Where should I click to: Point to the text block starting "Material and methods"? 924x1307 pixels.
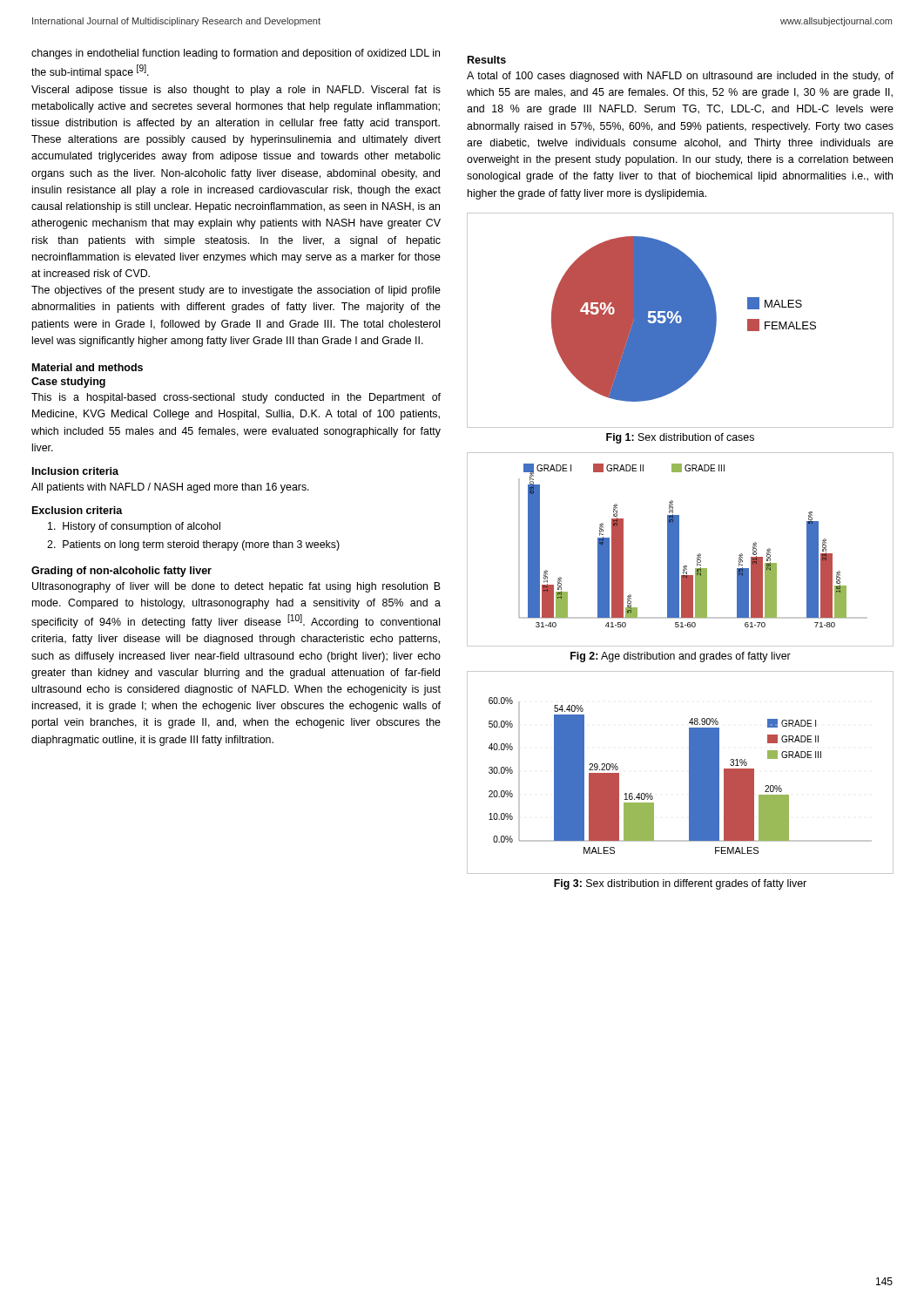[87, 368]
